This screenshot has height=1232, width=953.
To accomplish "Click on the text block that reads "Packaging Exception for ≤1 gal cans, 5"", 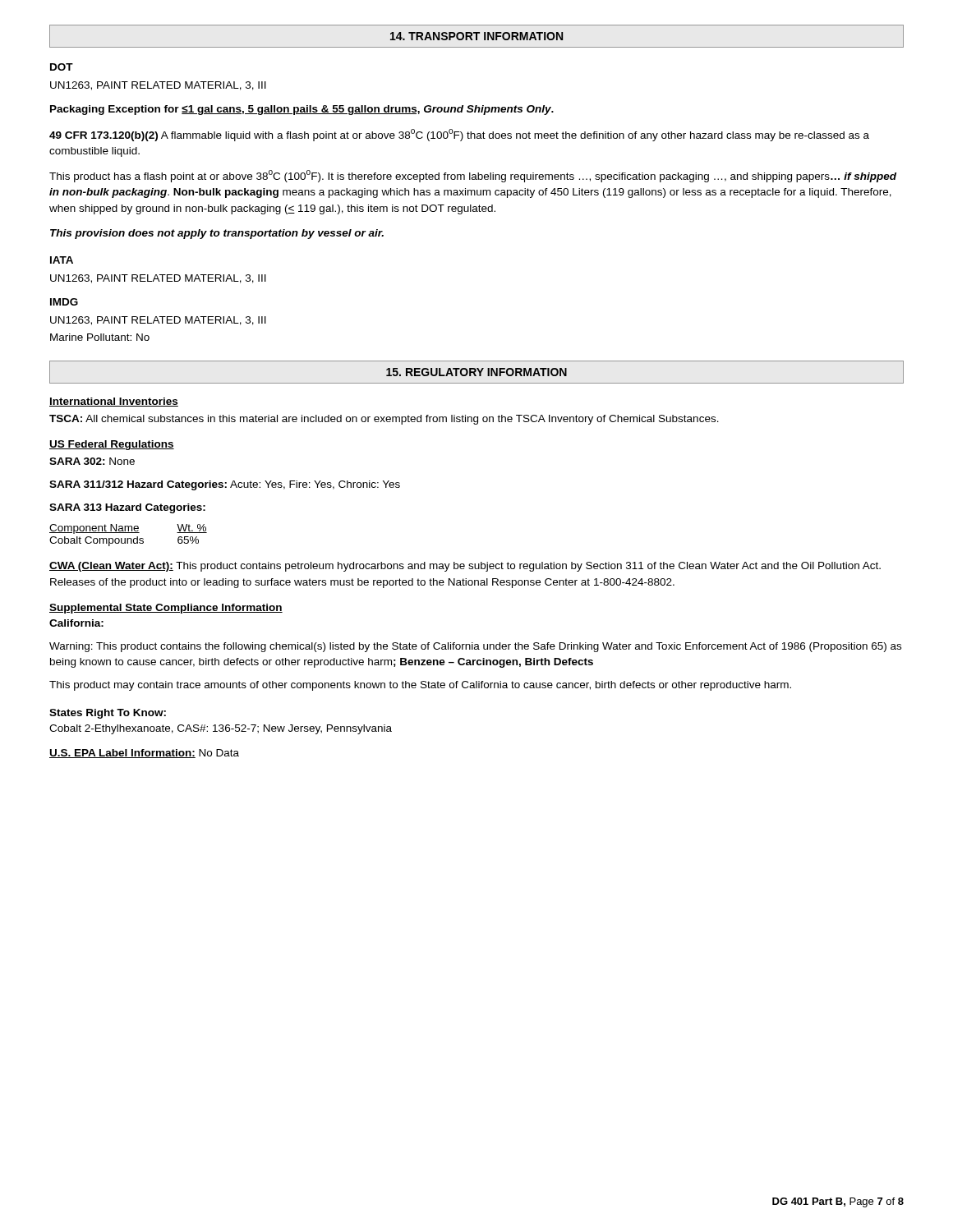I will tap(476, 109).
